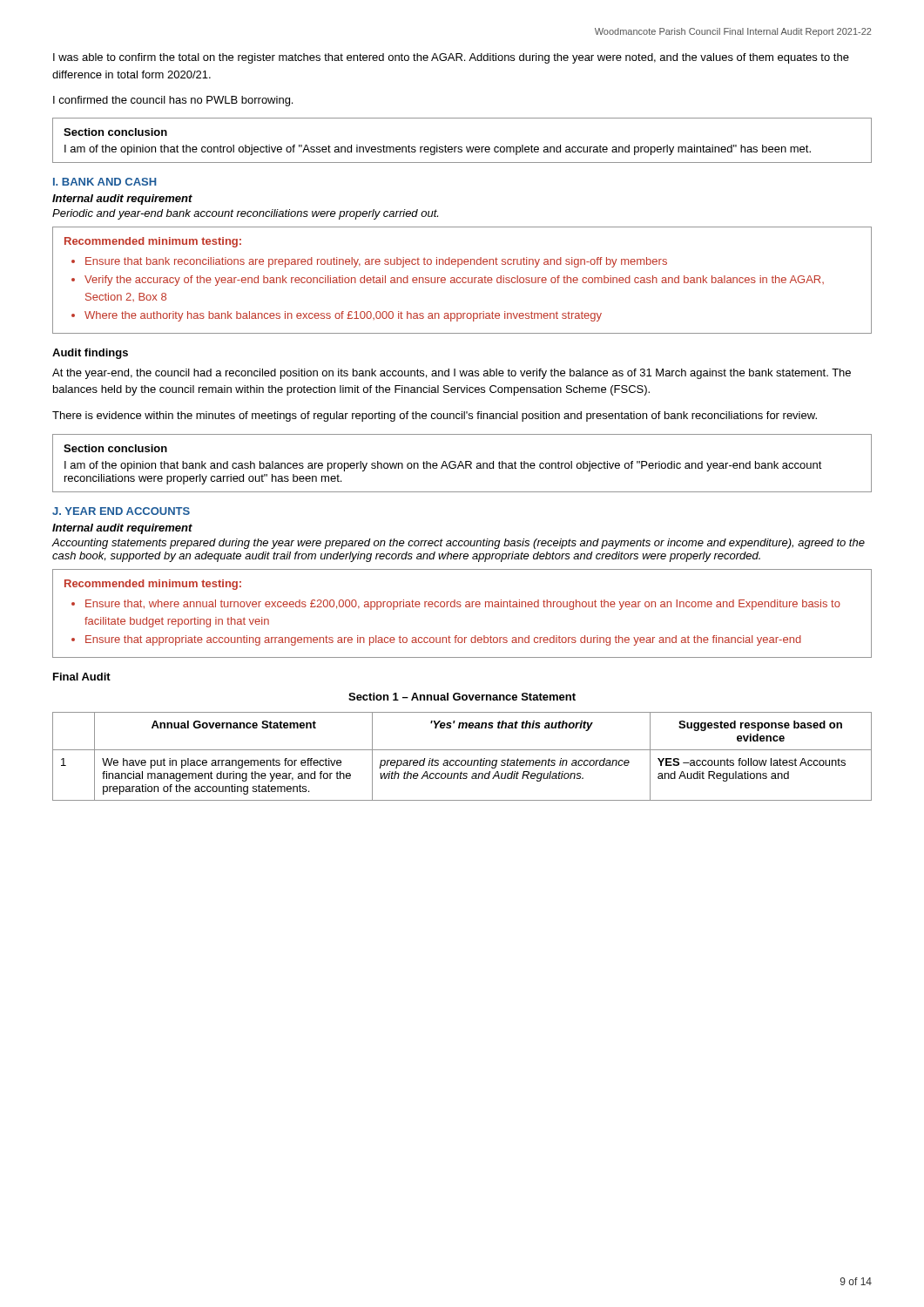The image size is (924, 1307).
Task: Select the passage starting "At the year-end,"
Action: point(452,381)
